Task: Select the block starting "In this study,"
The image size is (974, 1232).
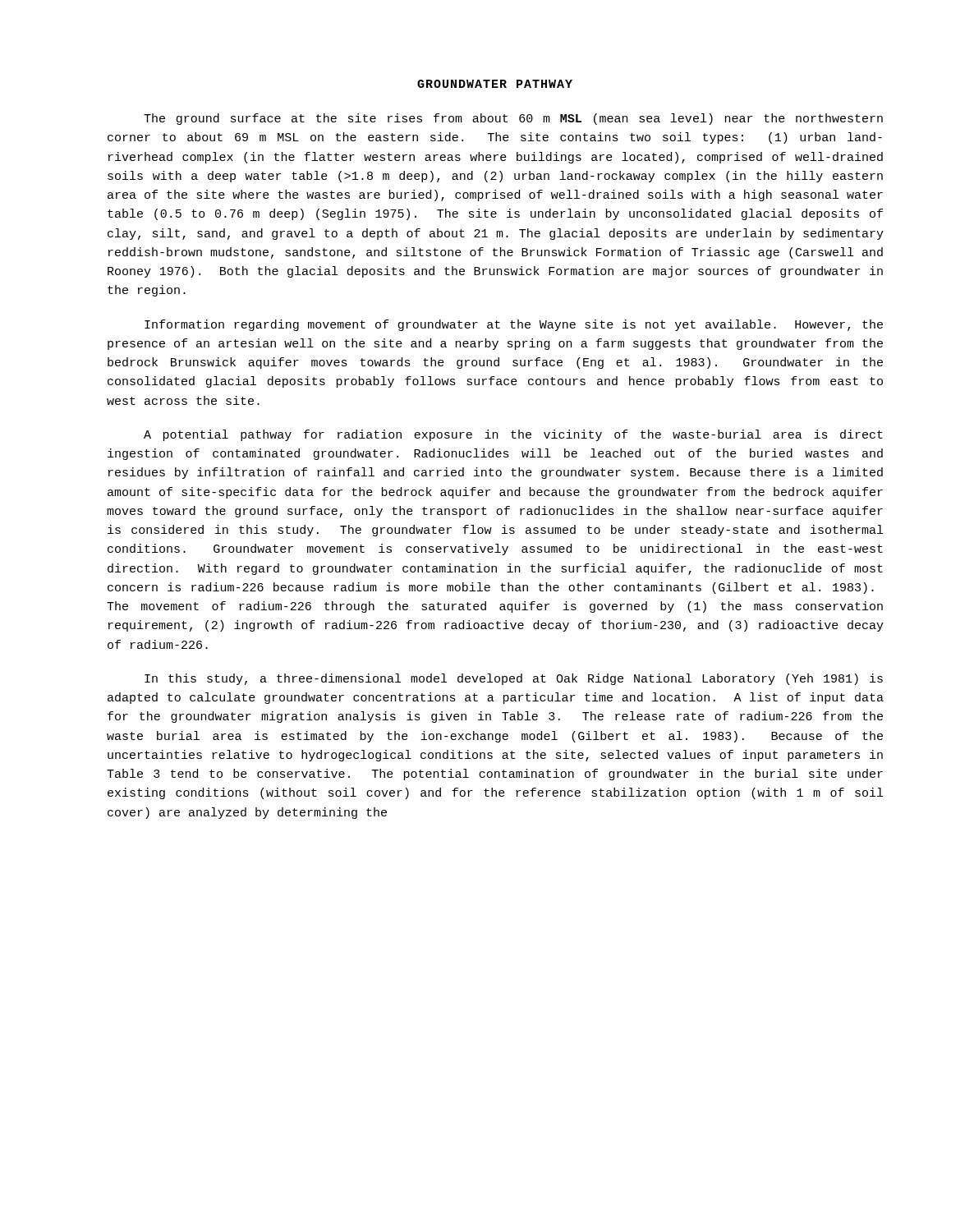Action: (x=495, y=746)
